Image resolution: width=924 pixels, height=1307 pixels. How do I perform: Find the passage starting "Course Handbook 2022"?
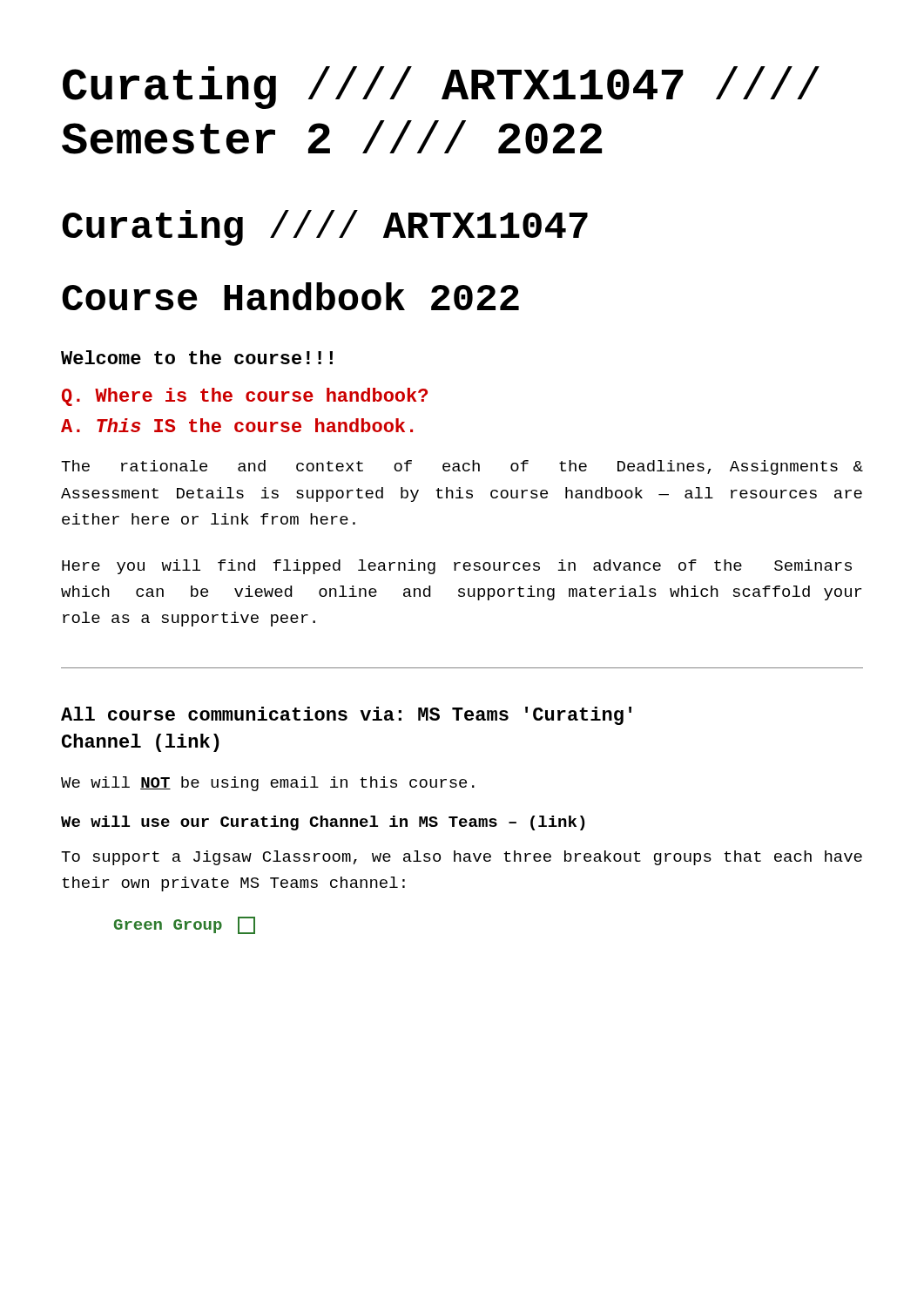coord(291,299)
